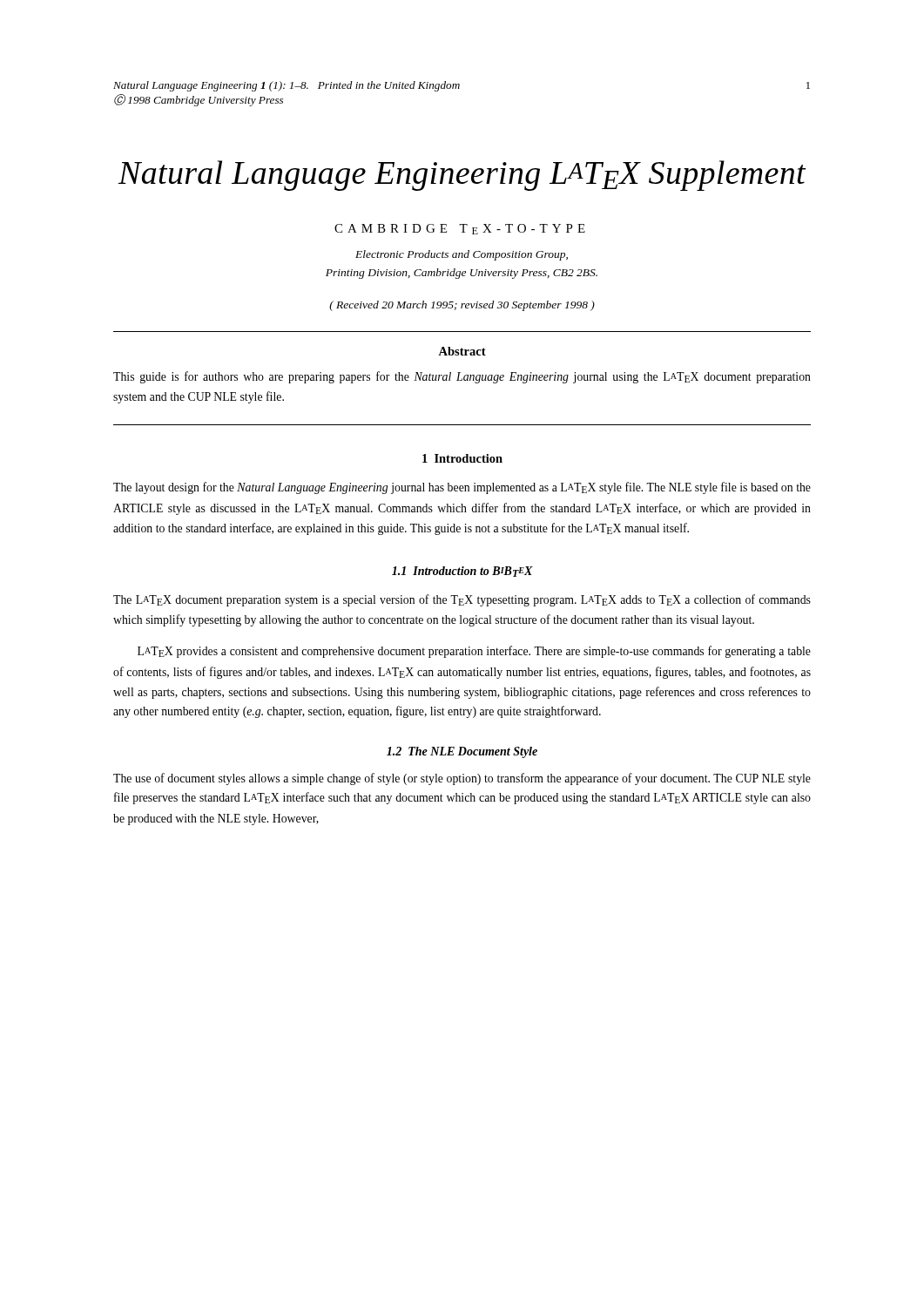The width and height of the screenshot is (924, 1307).
Task: Find the text block with the text "Electronic Products and Composition Group, Printing"
Action: [462, 263]
